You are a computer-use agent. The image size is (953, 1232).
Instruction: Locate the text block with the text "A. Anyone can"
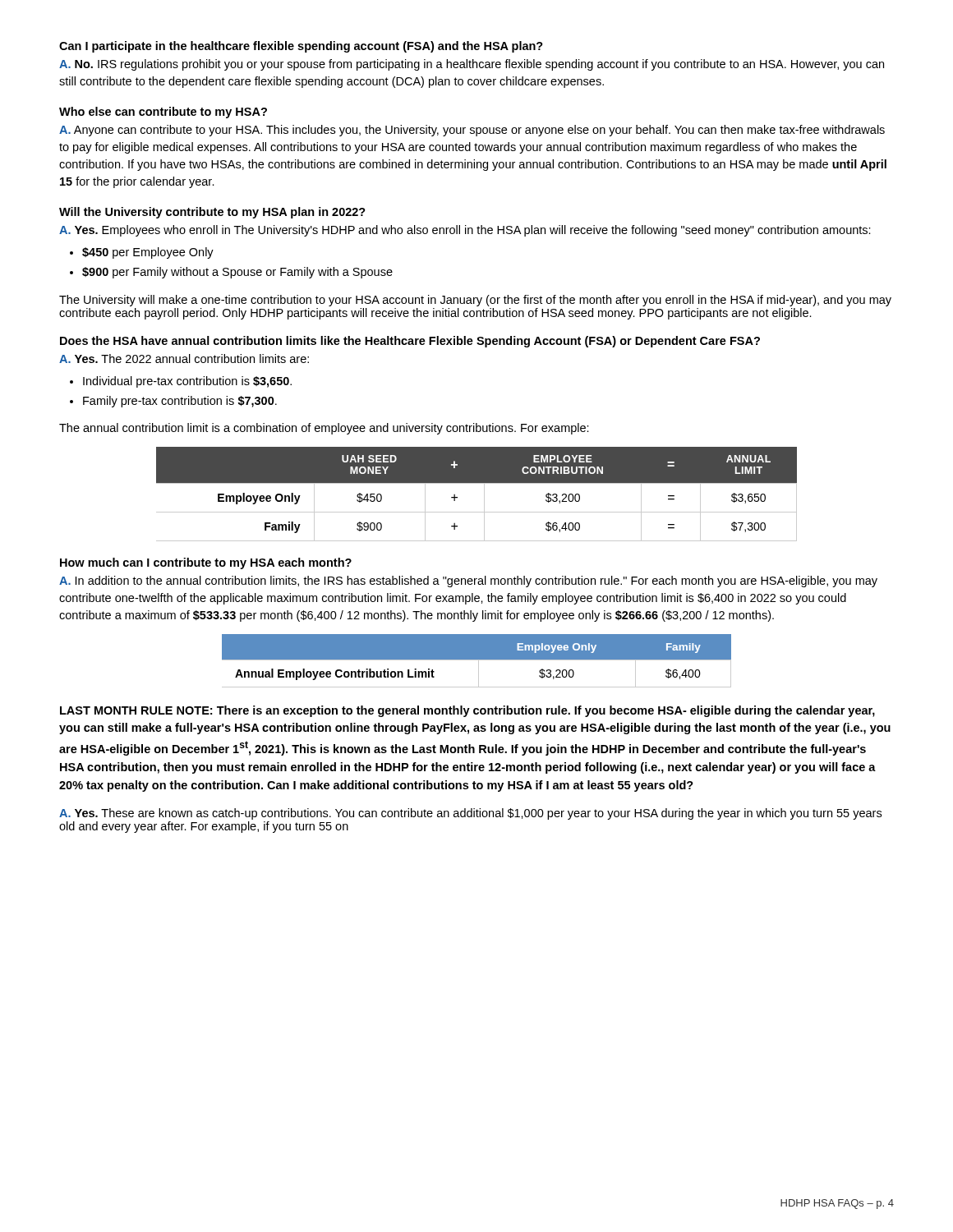tap(476, 156)
